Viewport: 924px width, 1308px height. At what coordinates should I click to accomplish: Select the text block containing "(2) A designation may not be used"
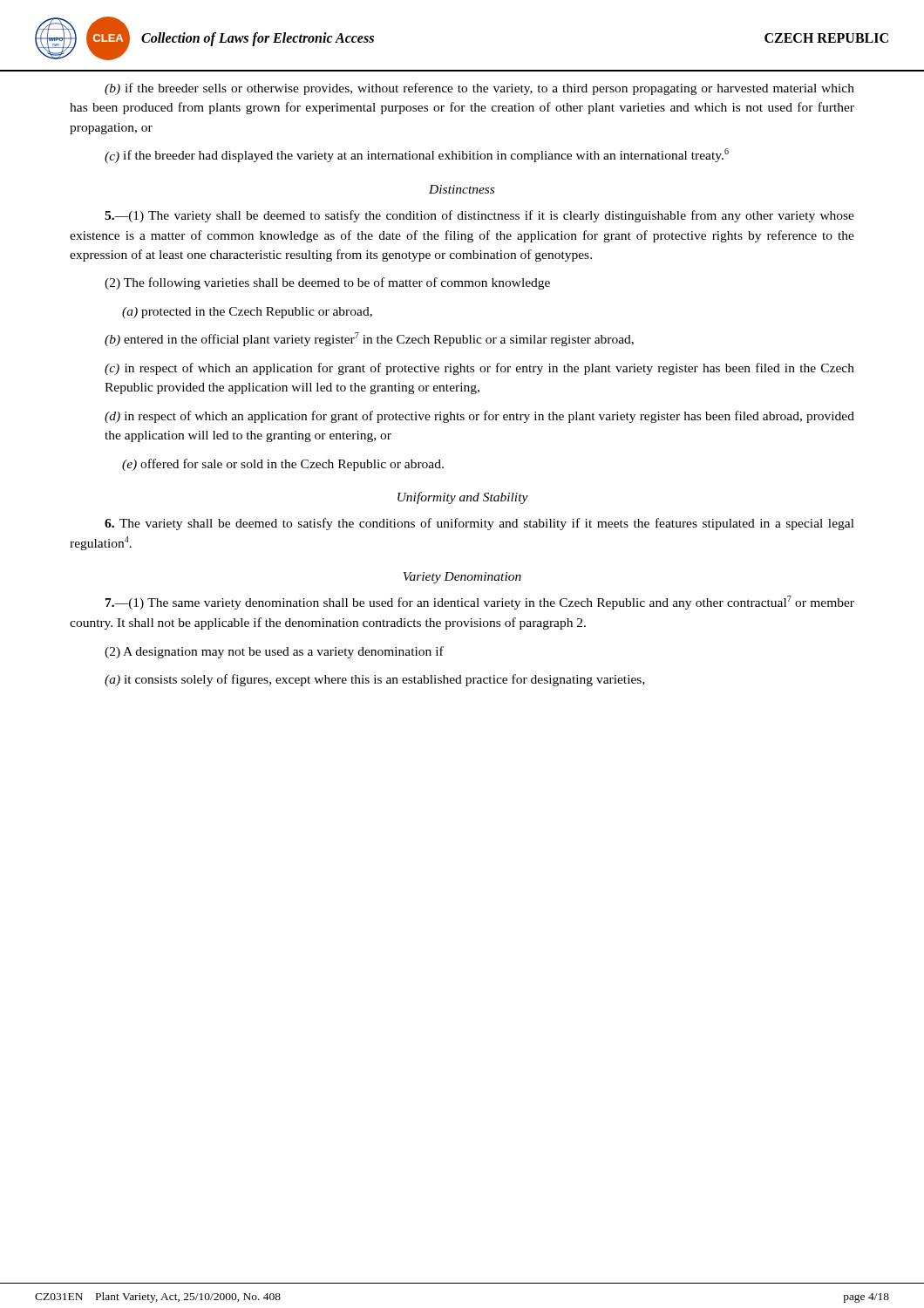[274, 651]
